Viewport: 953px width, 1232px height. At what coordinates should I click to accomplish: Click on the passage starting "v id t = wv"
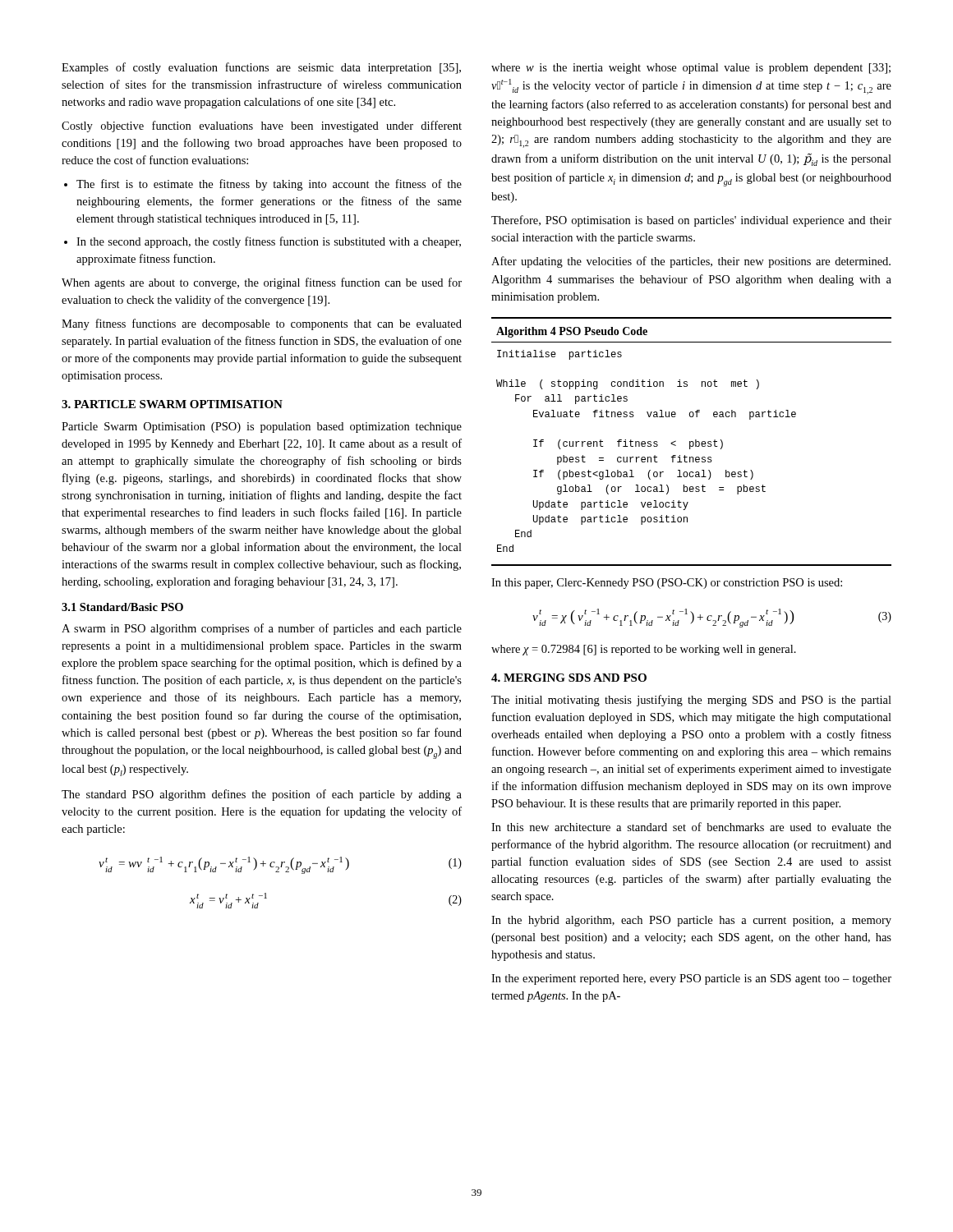(x=262, y=864)
